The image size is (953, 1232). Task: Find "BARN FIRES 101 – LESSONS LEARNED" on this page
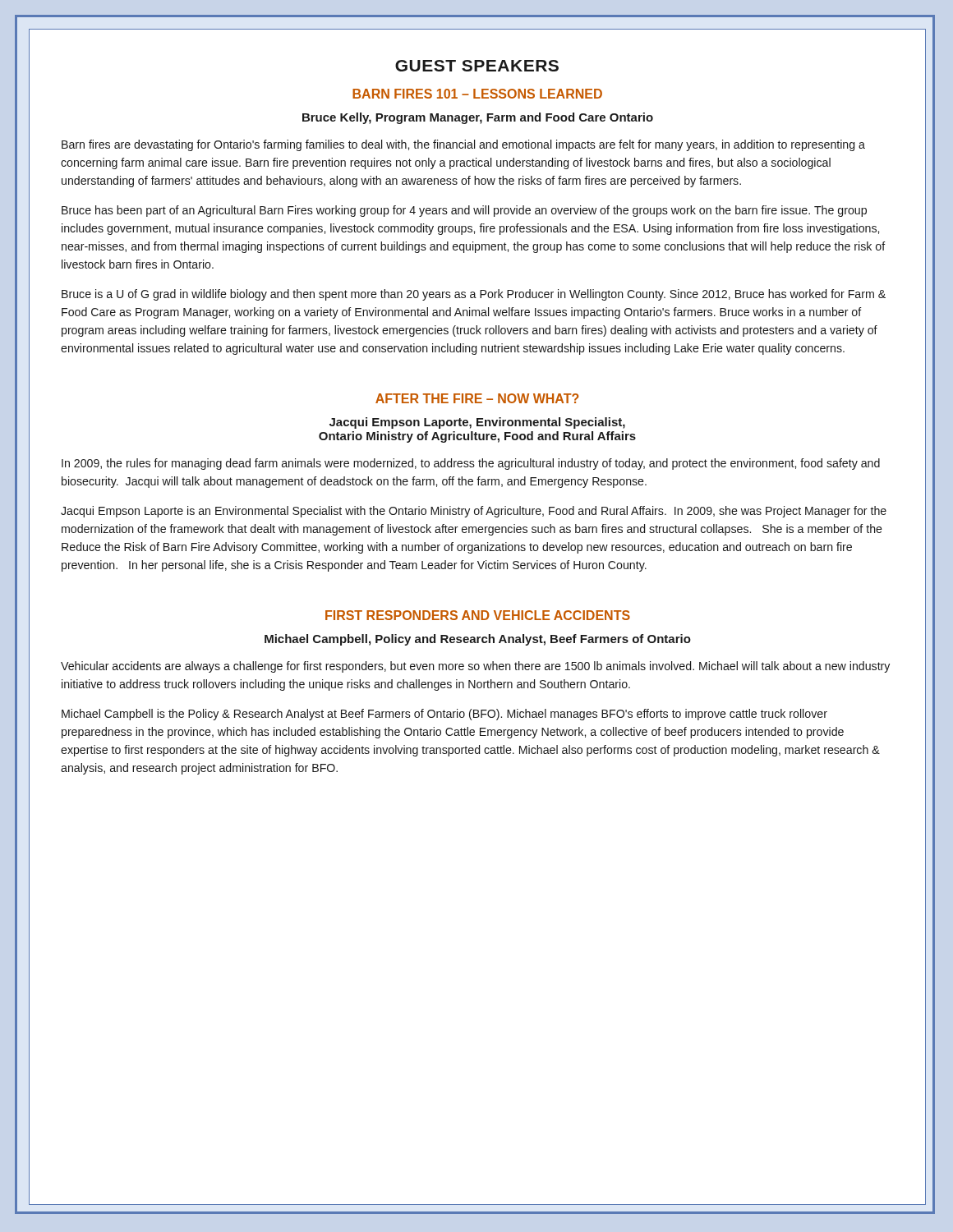[477, 94]
